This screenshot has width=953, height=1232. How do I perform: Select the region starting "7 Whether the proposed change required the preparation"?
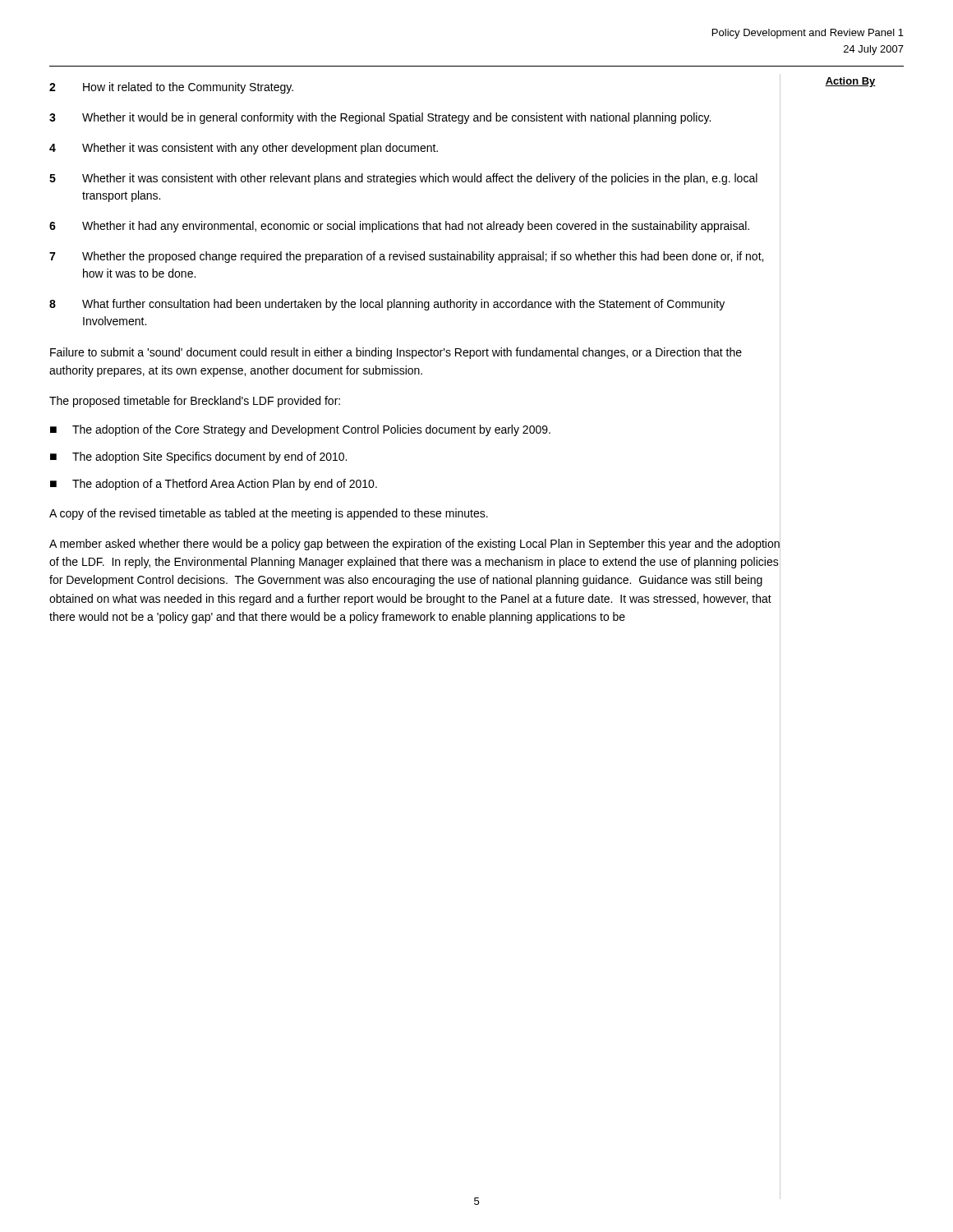(x=415, y=265)
